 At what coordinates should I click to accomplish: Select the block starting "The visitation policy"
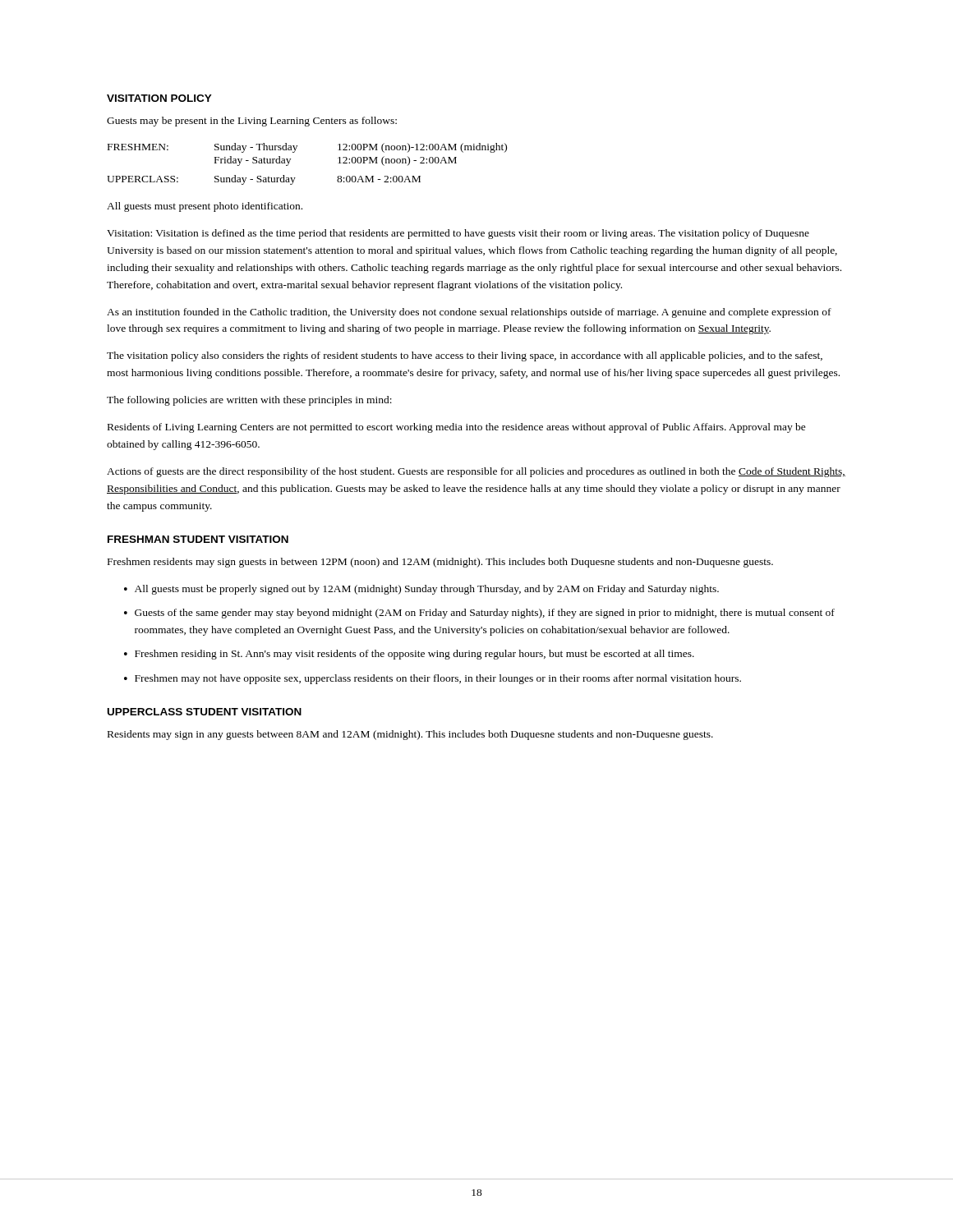pyautogui.click(x=474, y=364)
